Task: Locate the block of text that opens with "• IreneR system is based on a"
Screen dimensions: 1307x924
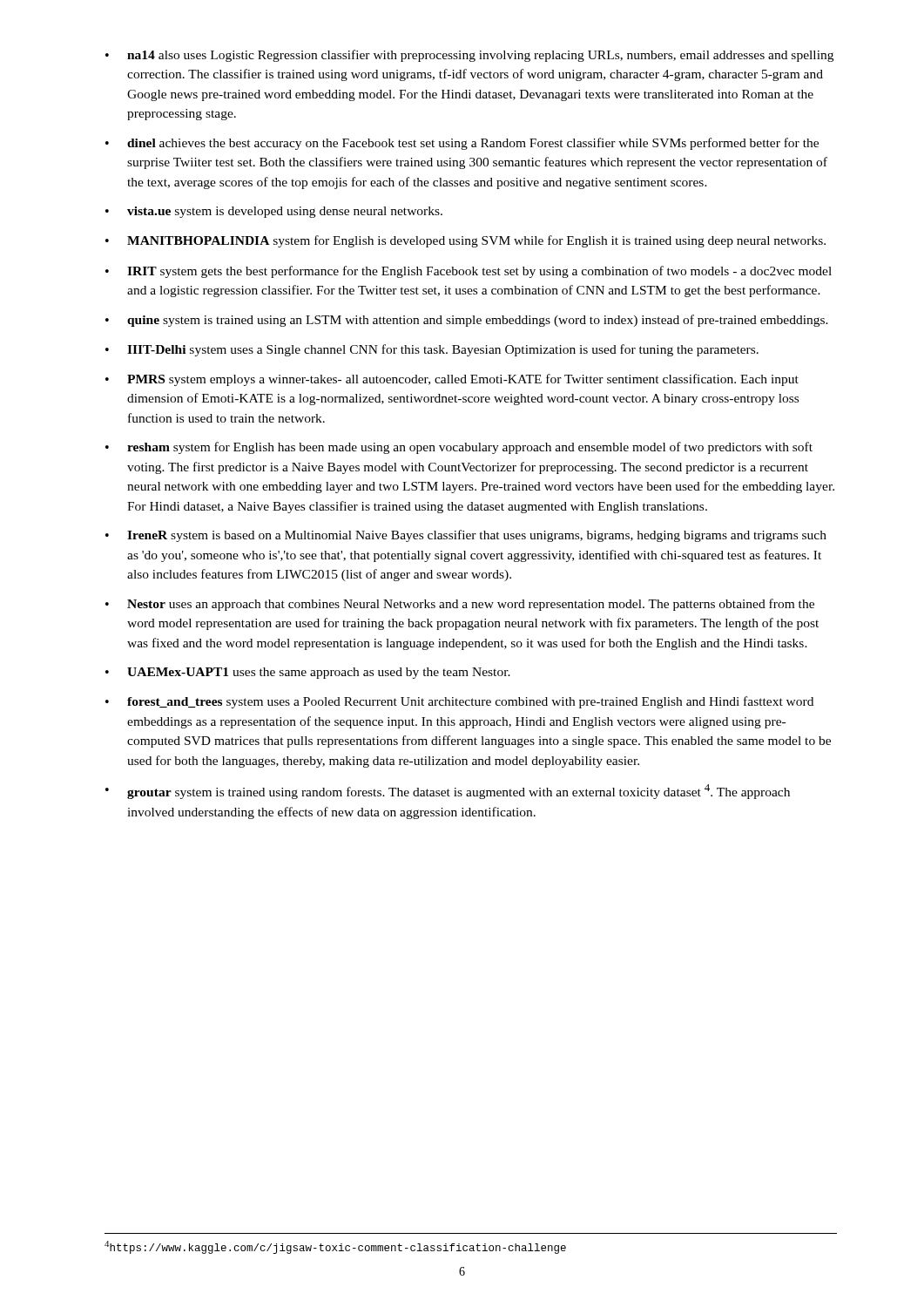Action: coord(471,555)
